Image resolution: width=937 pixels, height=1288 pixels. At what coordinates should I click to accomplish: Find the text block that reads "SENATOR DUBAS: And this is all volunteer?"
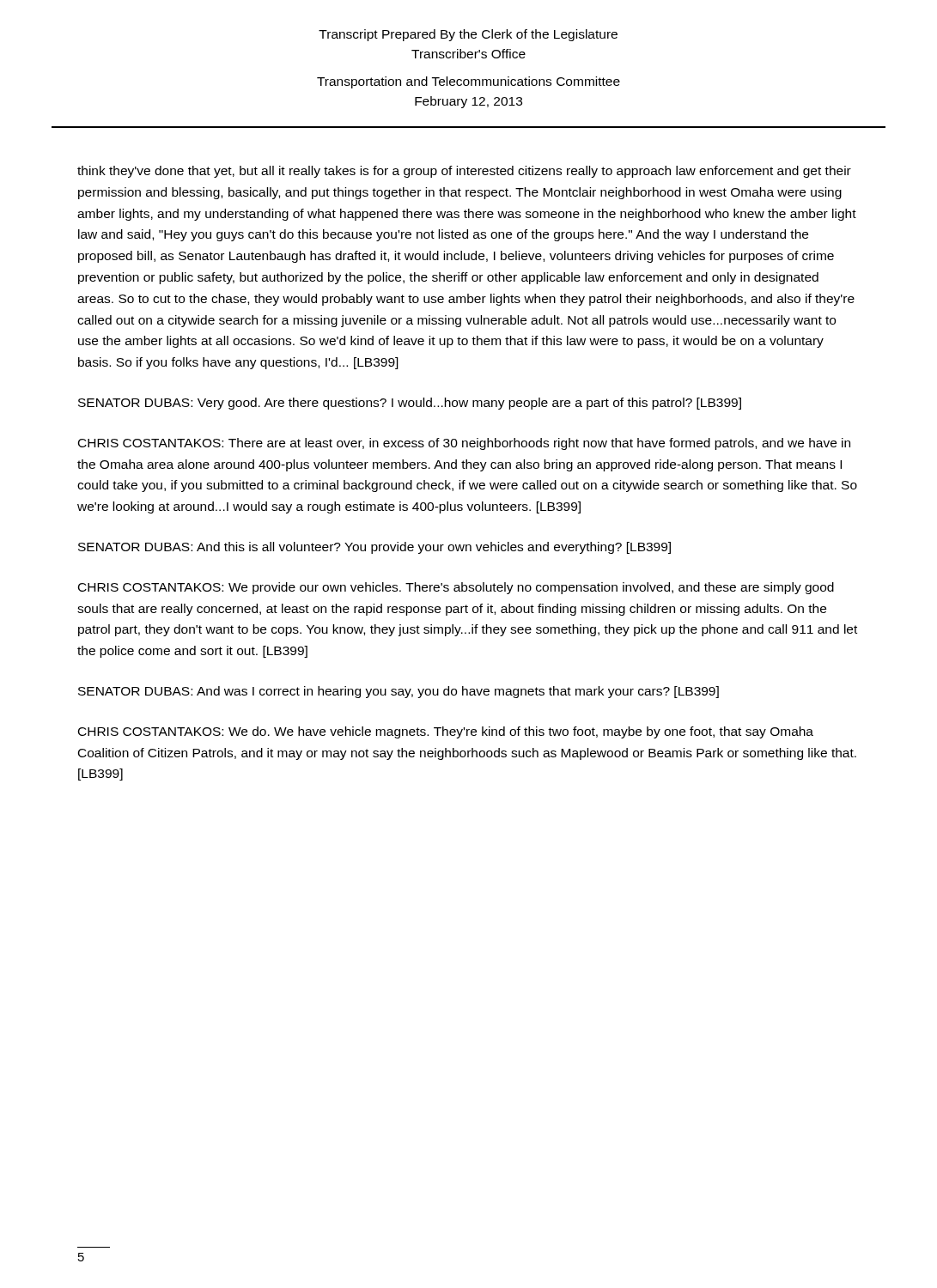pyautogui.click(x=375, y=546)
